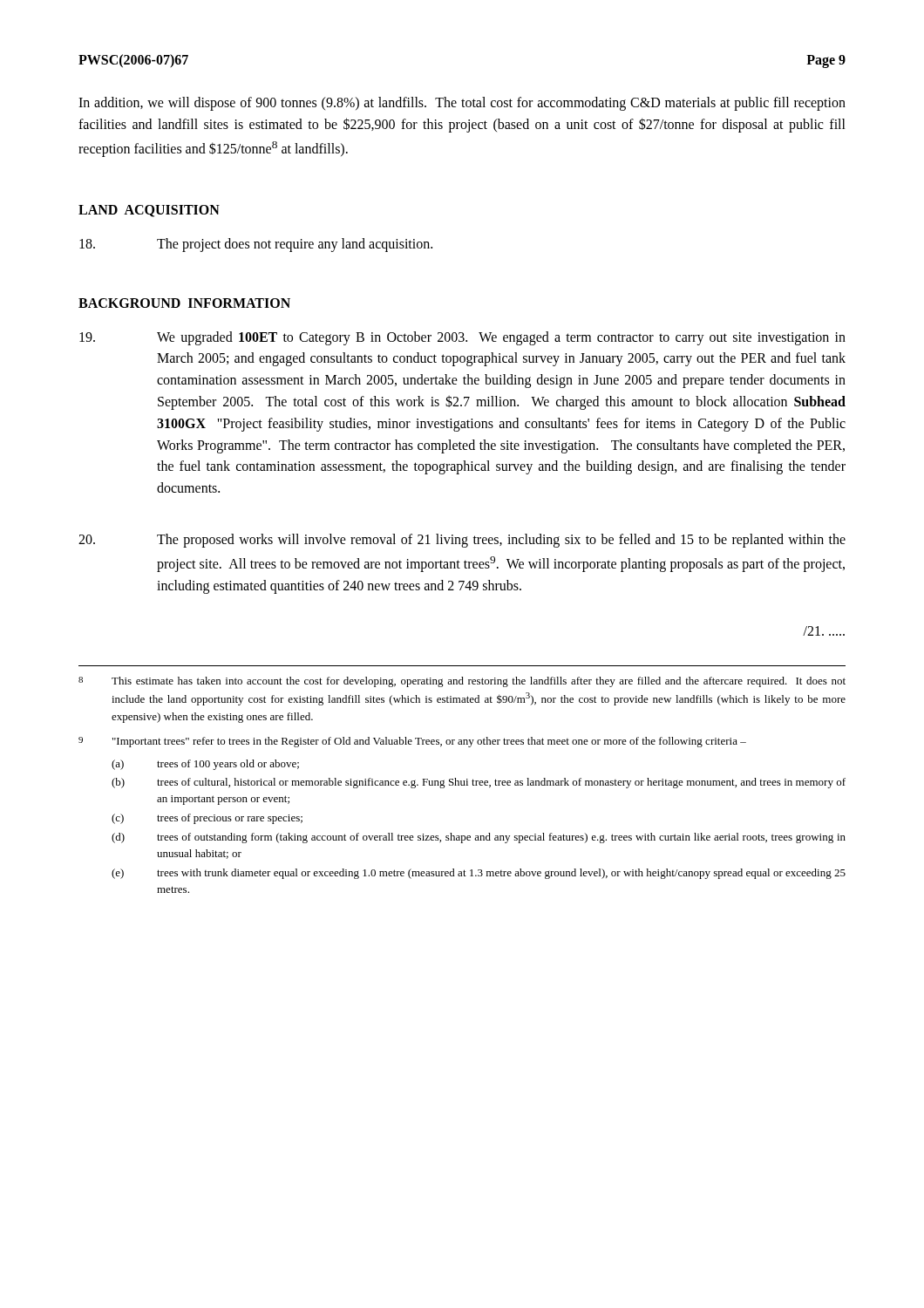Point to the block beginning "We upgraded 100ET to Category B in"
This screenshot has width=924, height=1308.
[x=462, y=413]
